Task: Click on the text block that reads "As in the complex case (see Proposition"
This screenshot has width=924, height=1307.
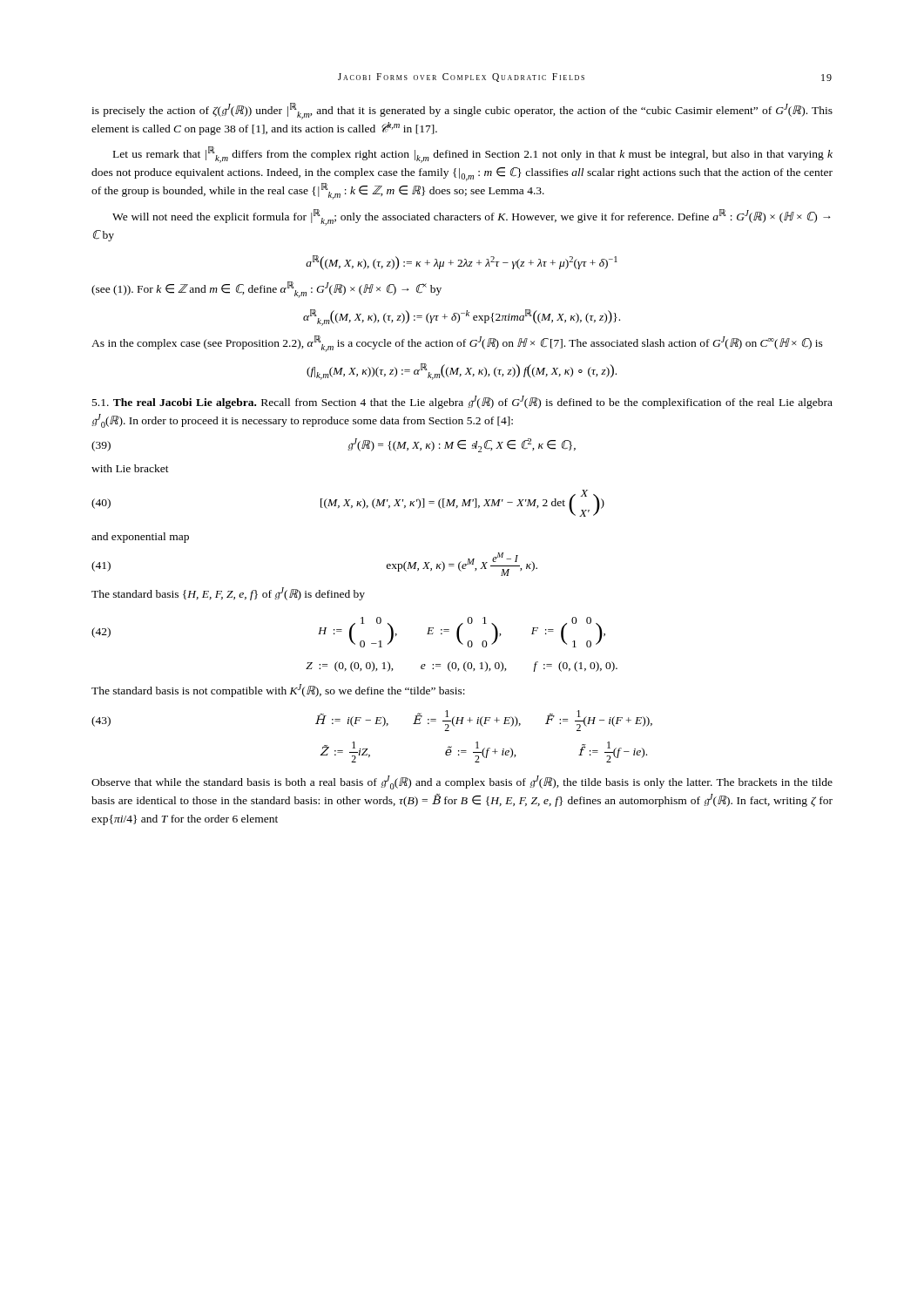Action: coord(462,344)
